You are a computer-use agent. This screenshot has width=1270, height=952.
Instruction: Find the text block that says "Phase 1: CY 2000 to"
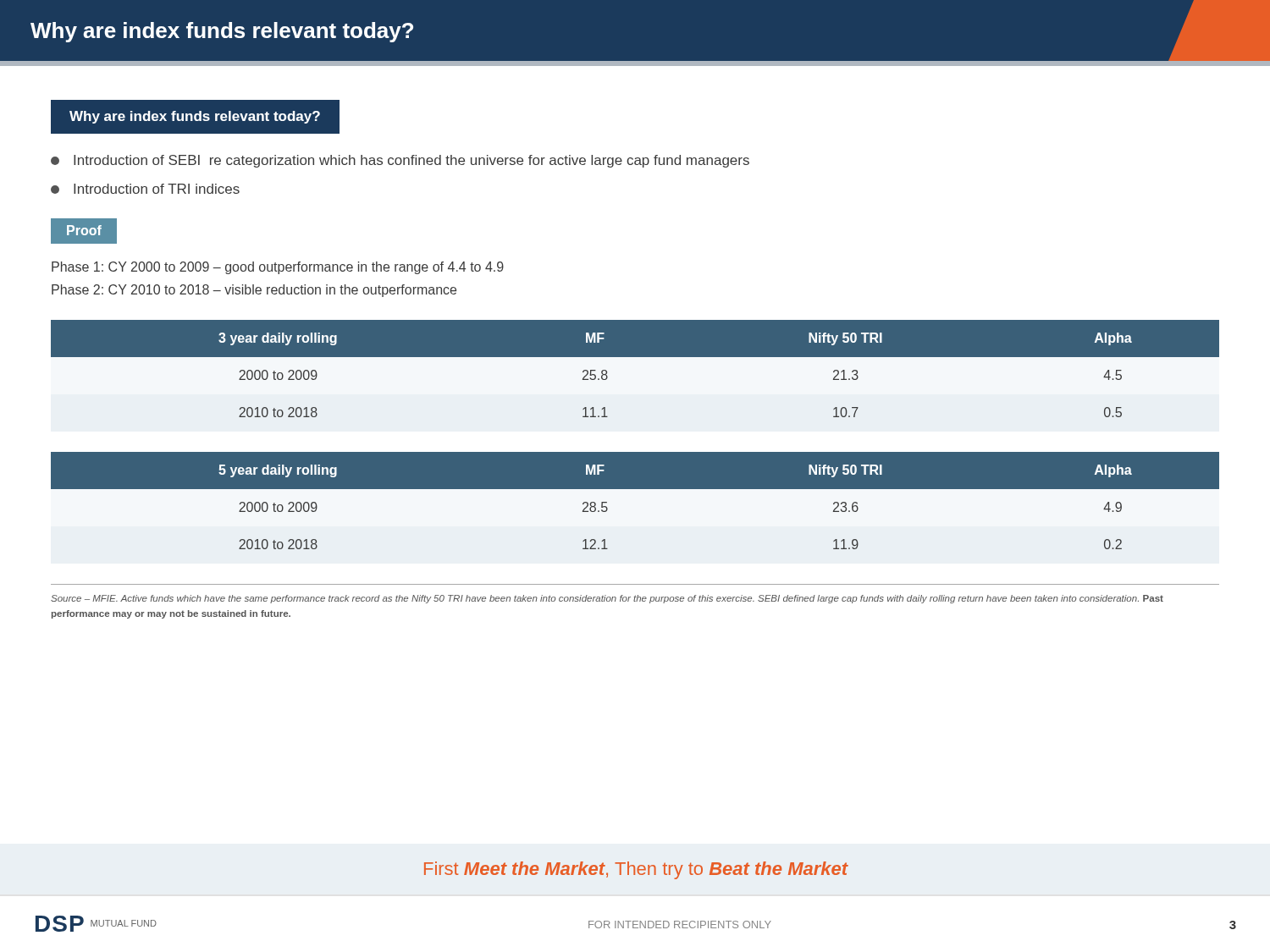(277, 279)
